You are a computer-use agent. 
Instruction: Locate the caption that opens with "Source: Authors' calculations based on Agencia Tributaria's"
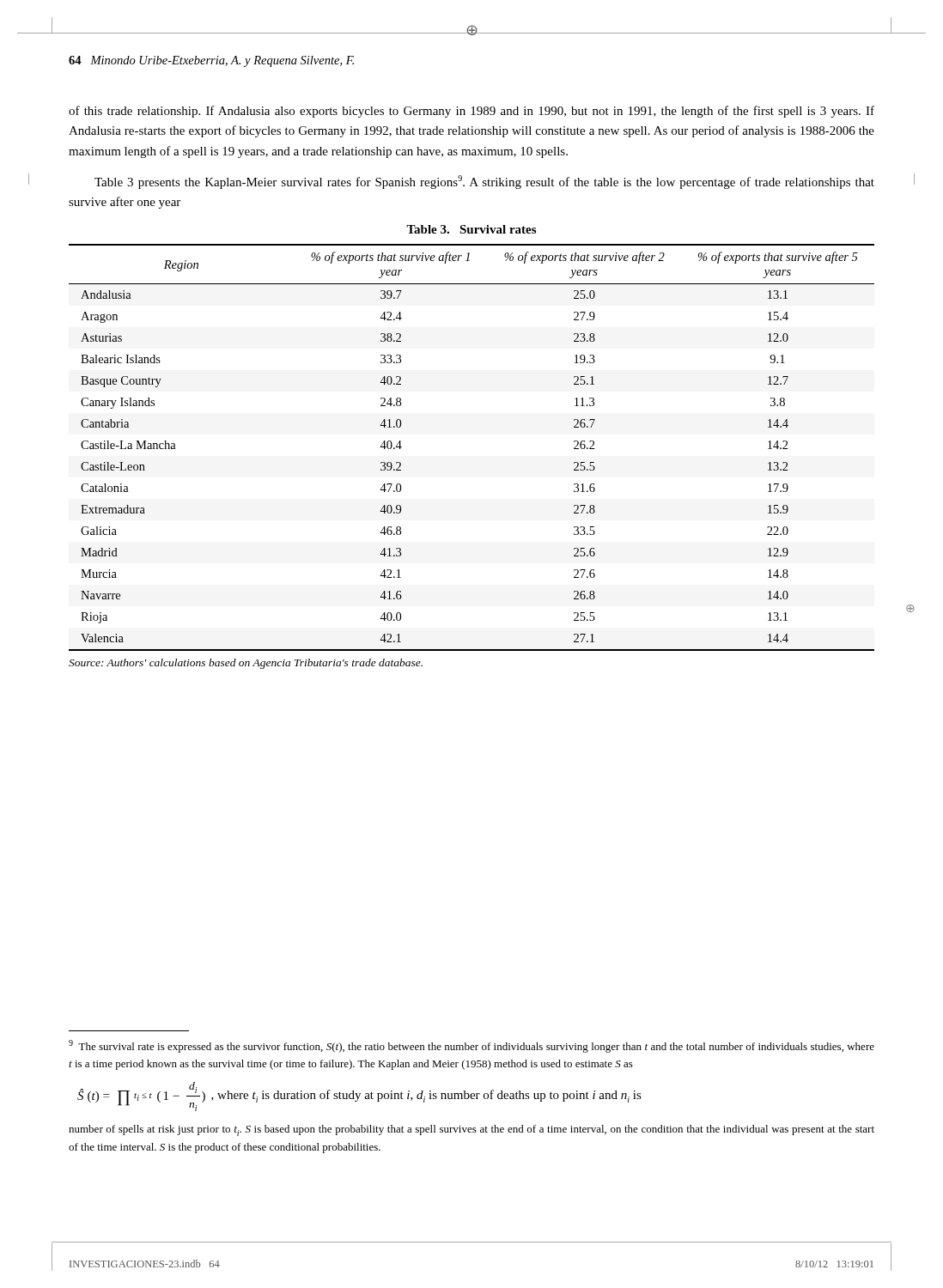click(x=246, y=663)
